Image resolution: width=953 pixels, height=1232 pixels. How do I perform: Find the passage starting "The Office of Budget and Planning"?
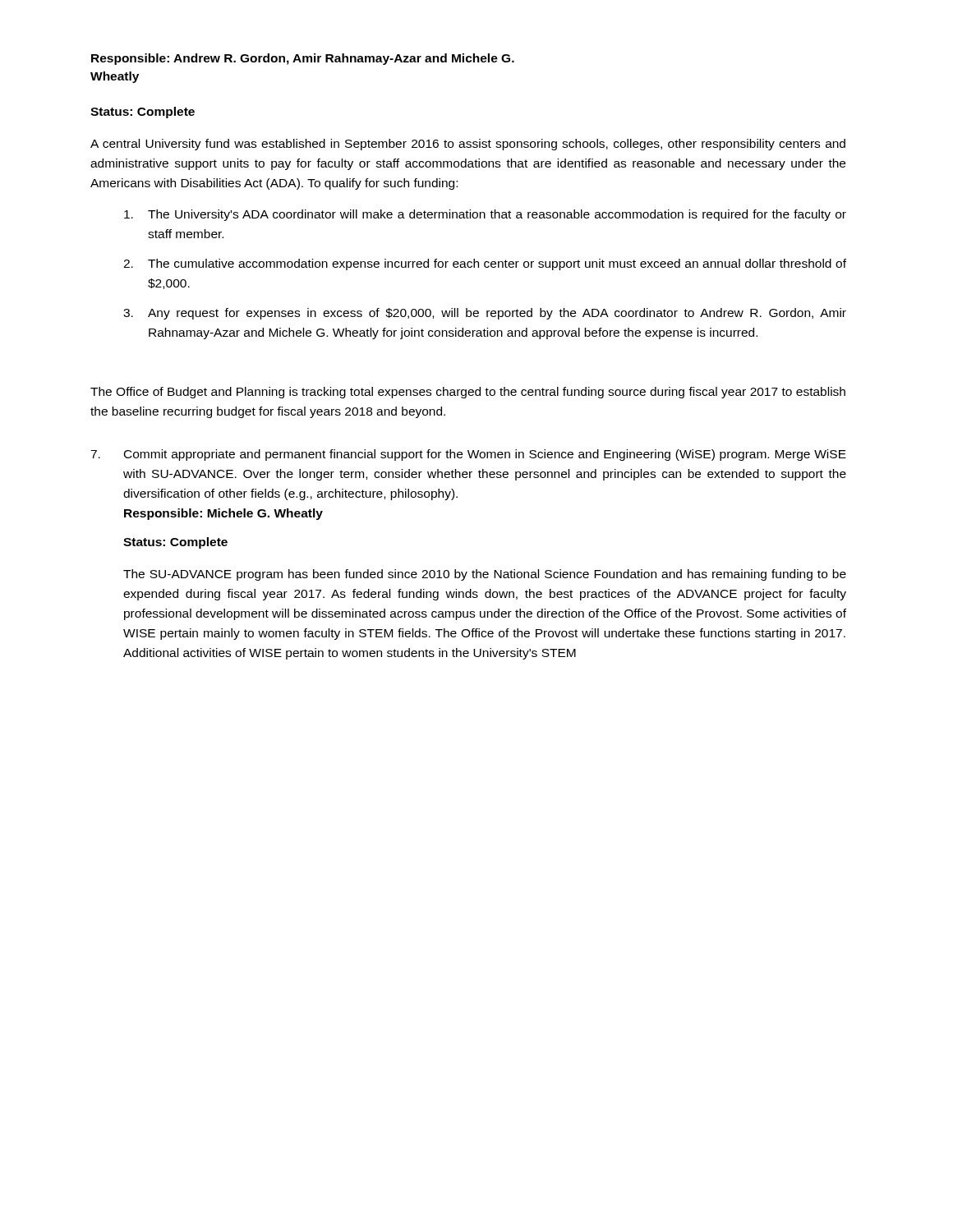[468, 401]
